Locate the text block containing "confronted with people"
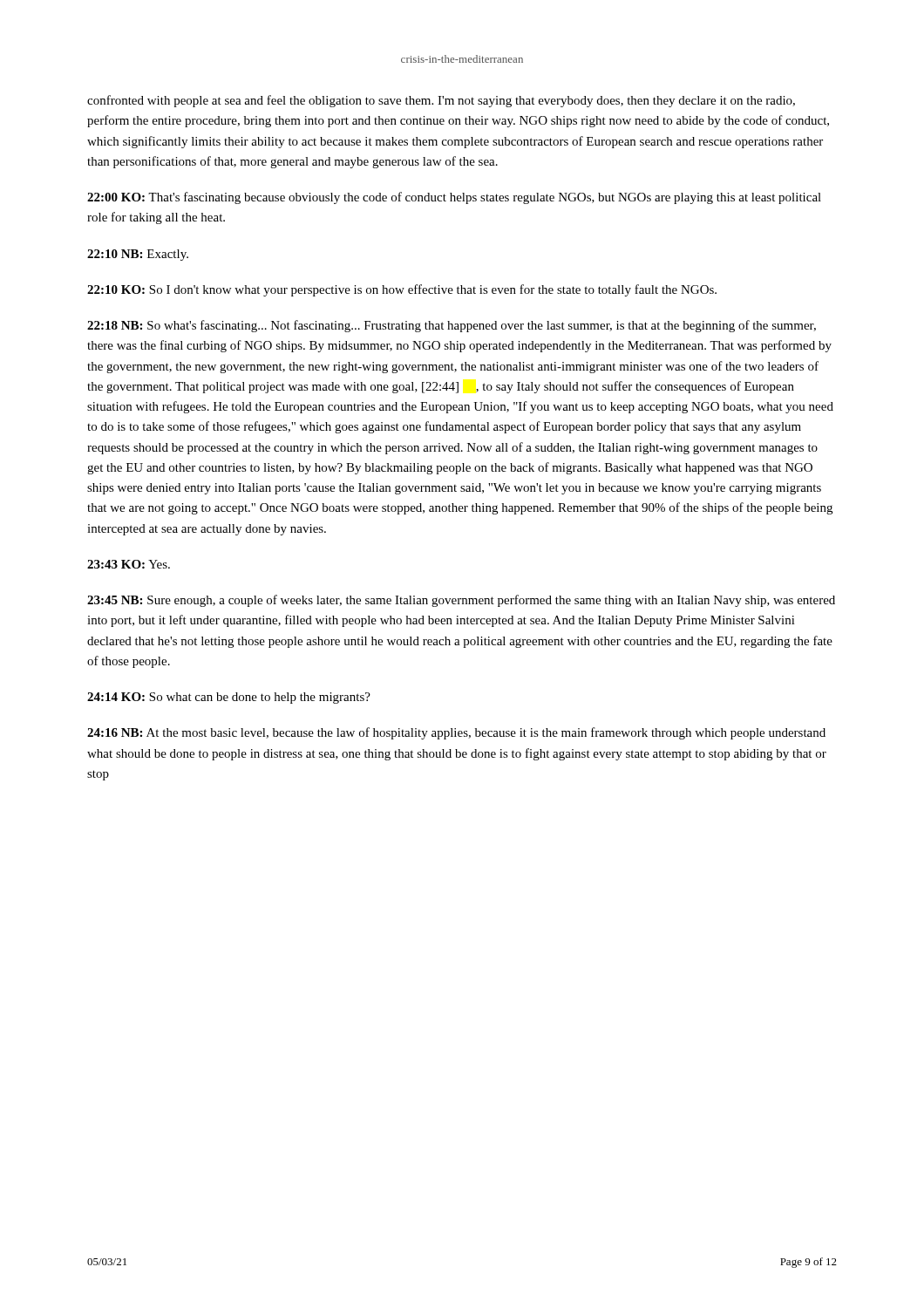Image resolution: width=924 pixels, height=1308 pixels. tap(459, 131)
